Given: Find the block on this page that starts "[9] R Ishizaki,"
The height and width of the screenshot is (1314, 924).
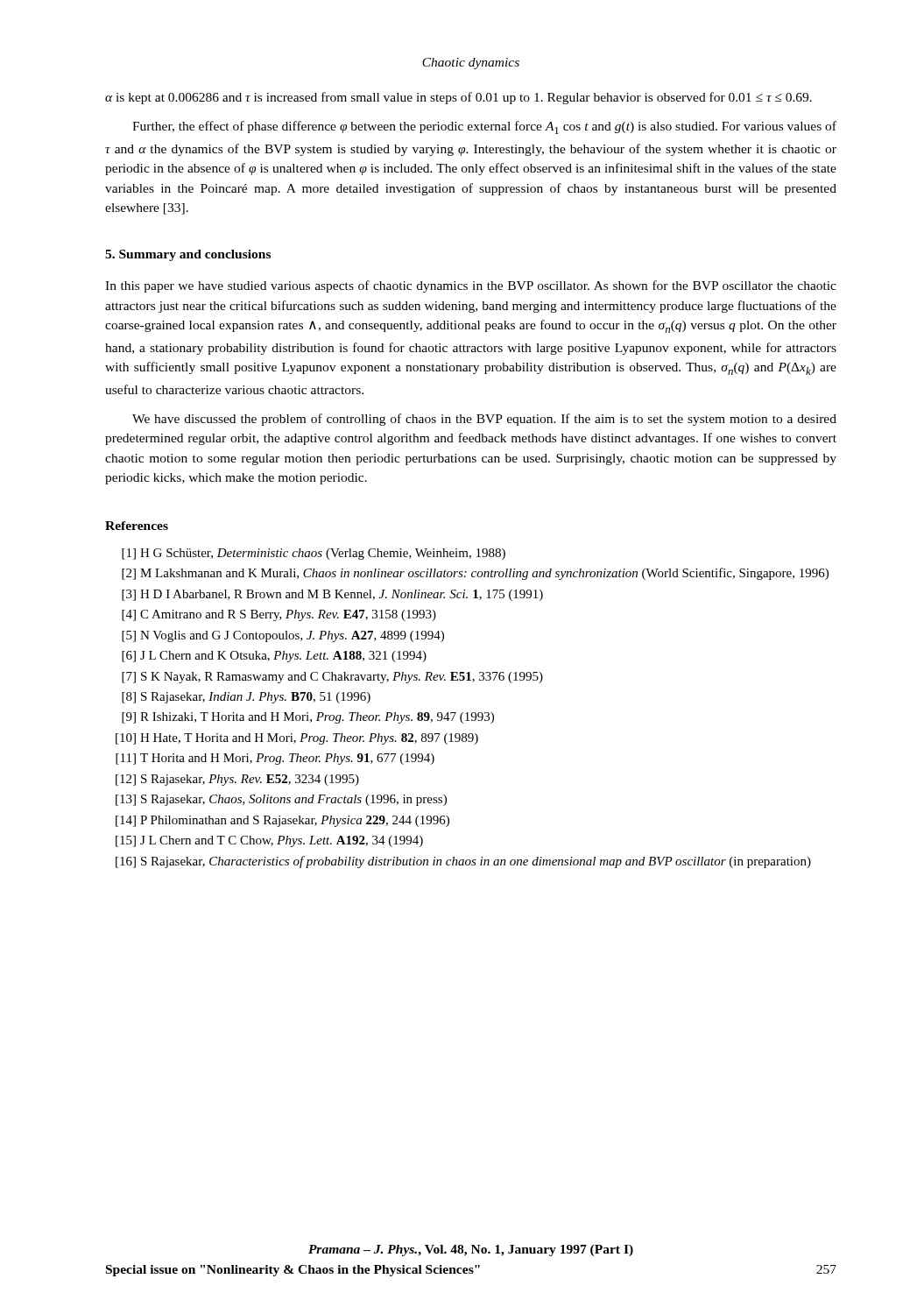Looking at the screenshot, I should [471, 718].
